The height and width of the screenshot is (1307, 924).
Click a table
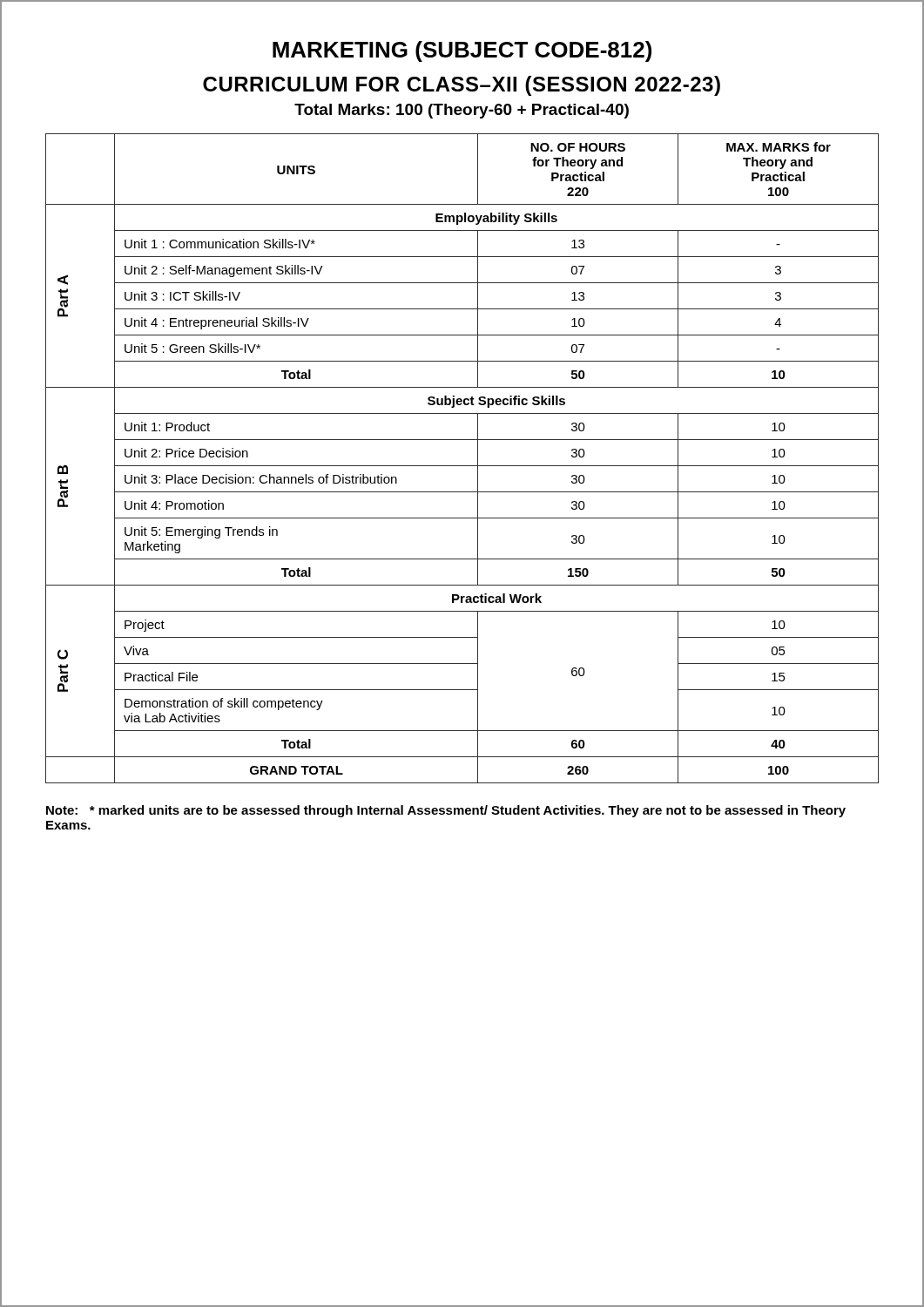(x=462, y=458)
